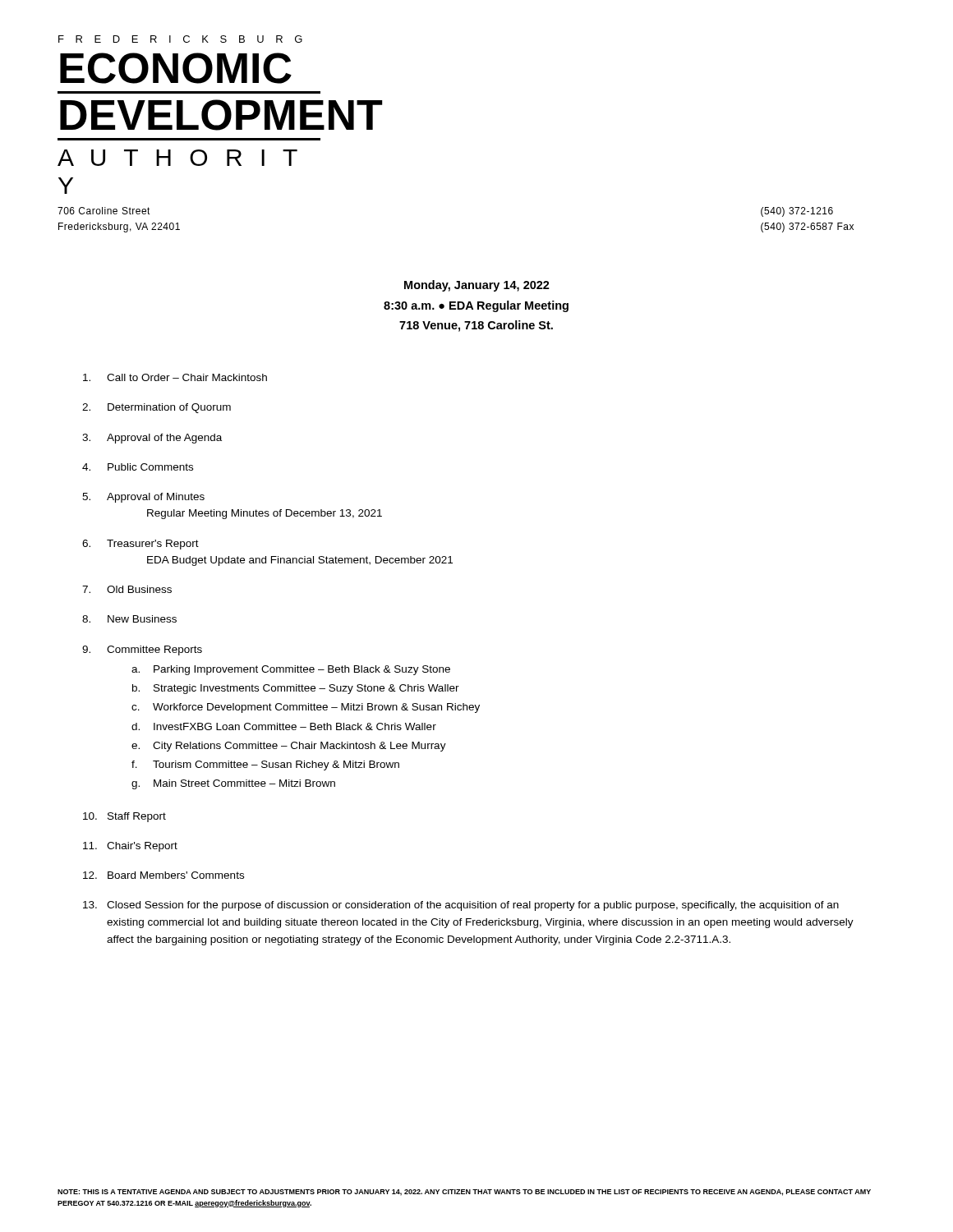Find "10. Staff Report" on this page

click(124, 817)
